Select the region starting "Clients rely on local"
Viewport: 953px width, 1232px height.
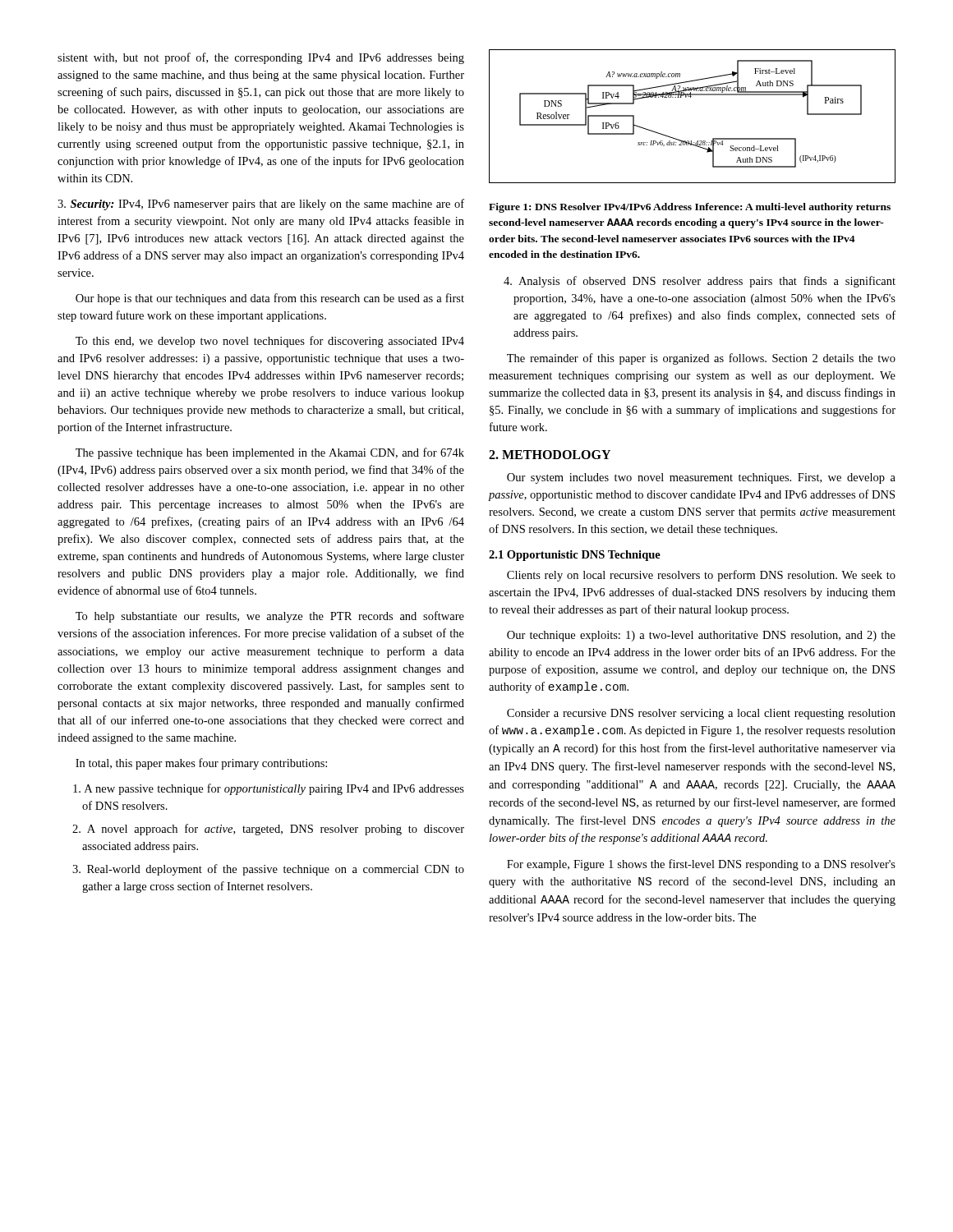pos(692,746)
